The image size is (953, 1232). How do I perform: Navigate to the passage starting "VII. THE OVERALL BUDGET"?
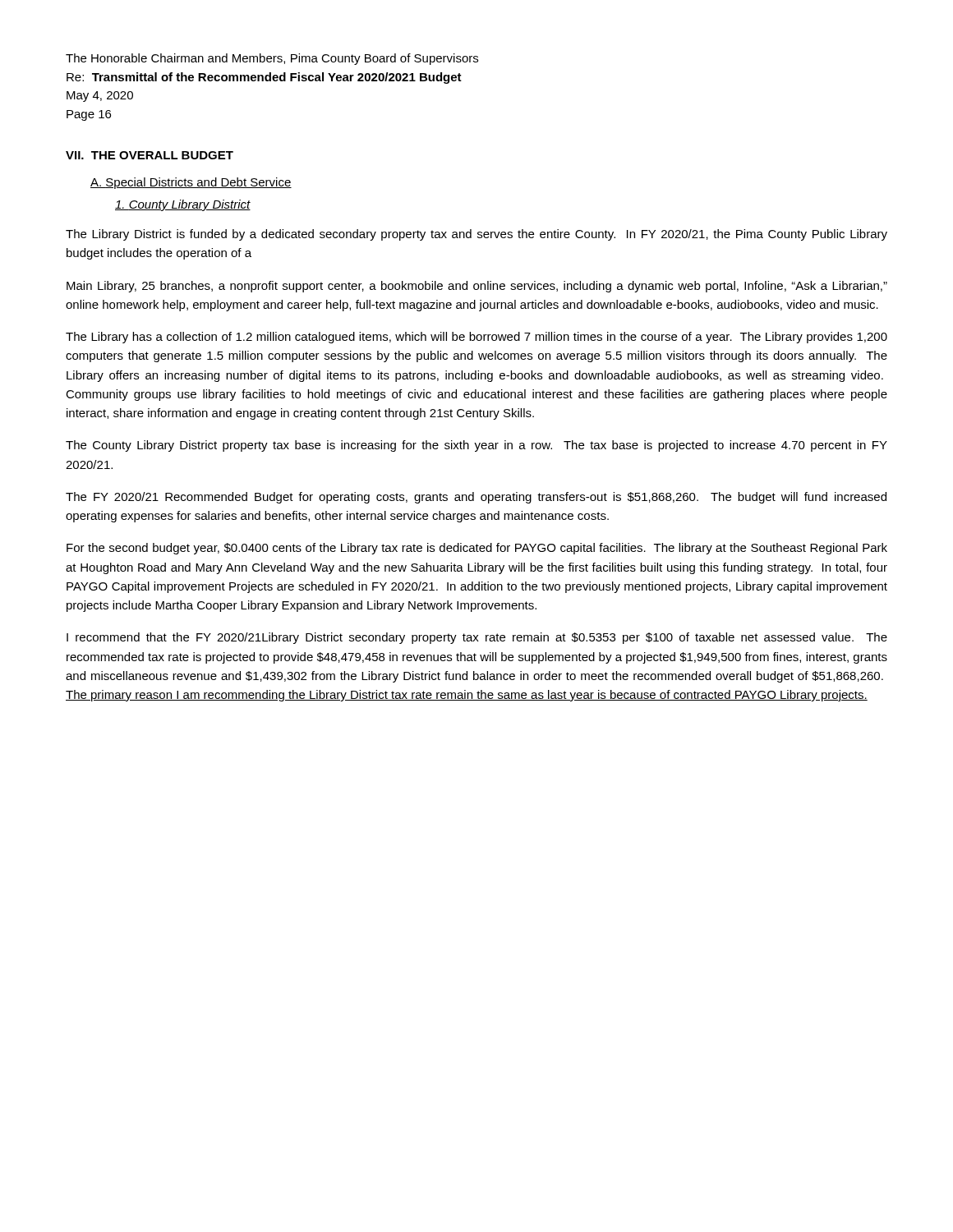(149, 155)
